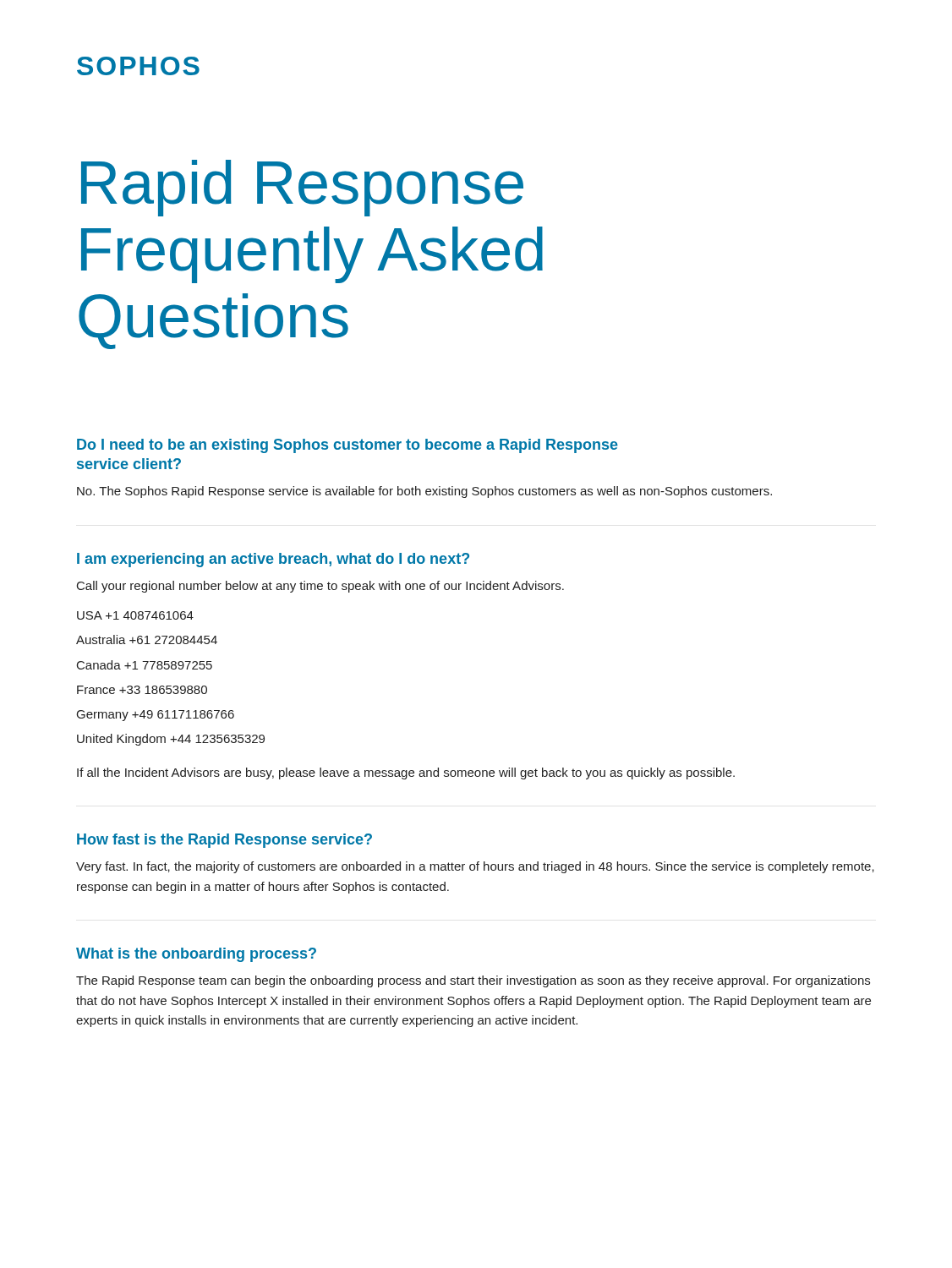Navigate to the block starting "France +33 186539880"
Screen dimensions: 1268x952
pos(142,690)
